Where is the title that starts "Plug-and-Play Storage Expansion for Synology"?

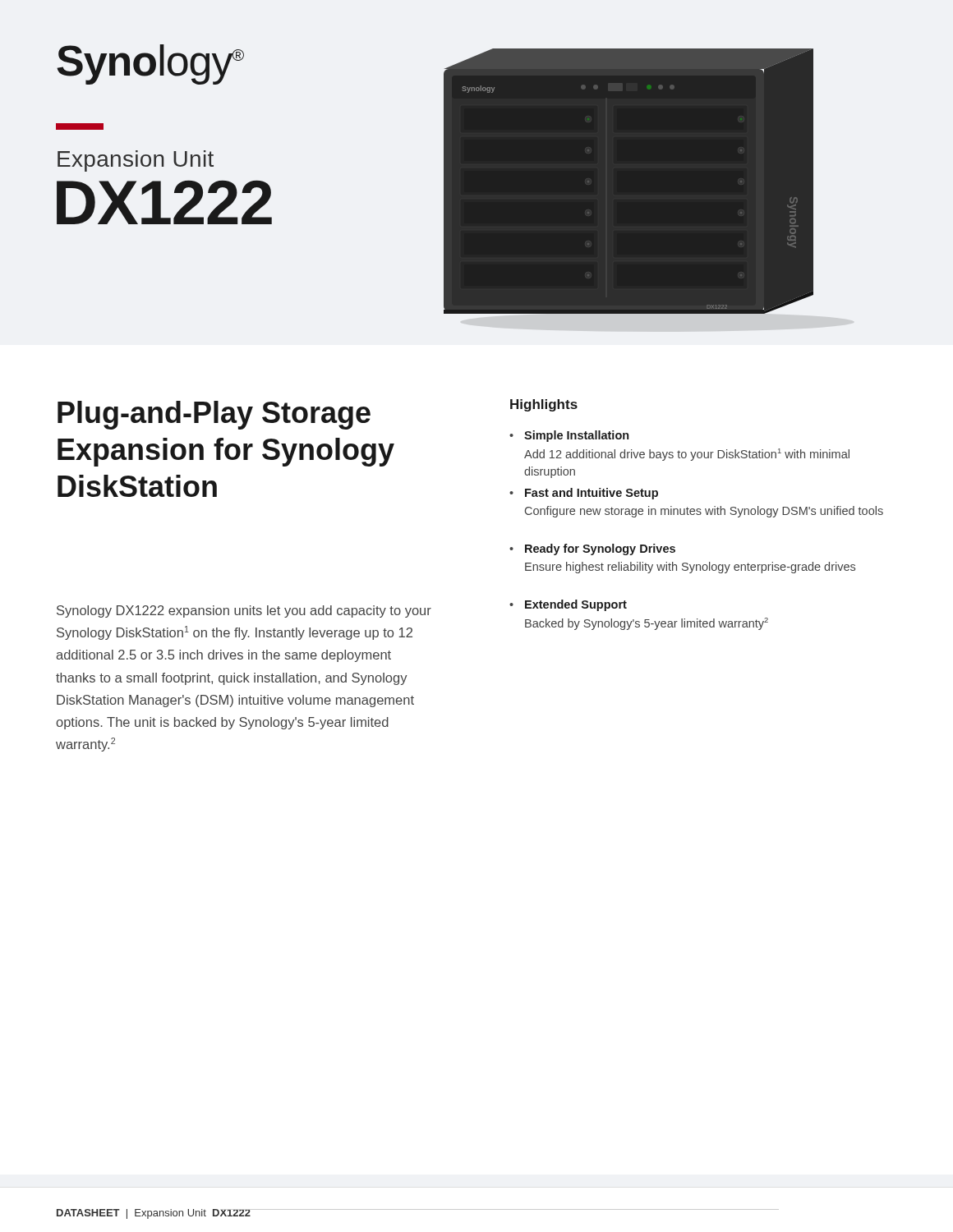(x=225, y=450)
